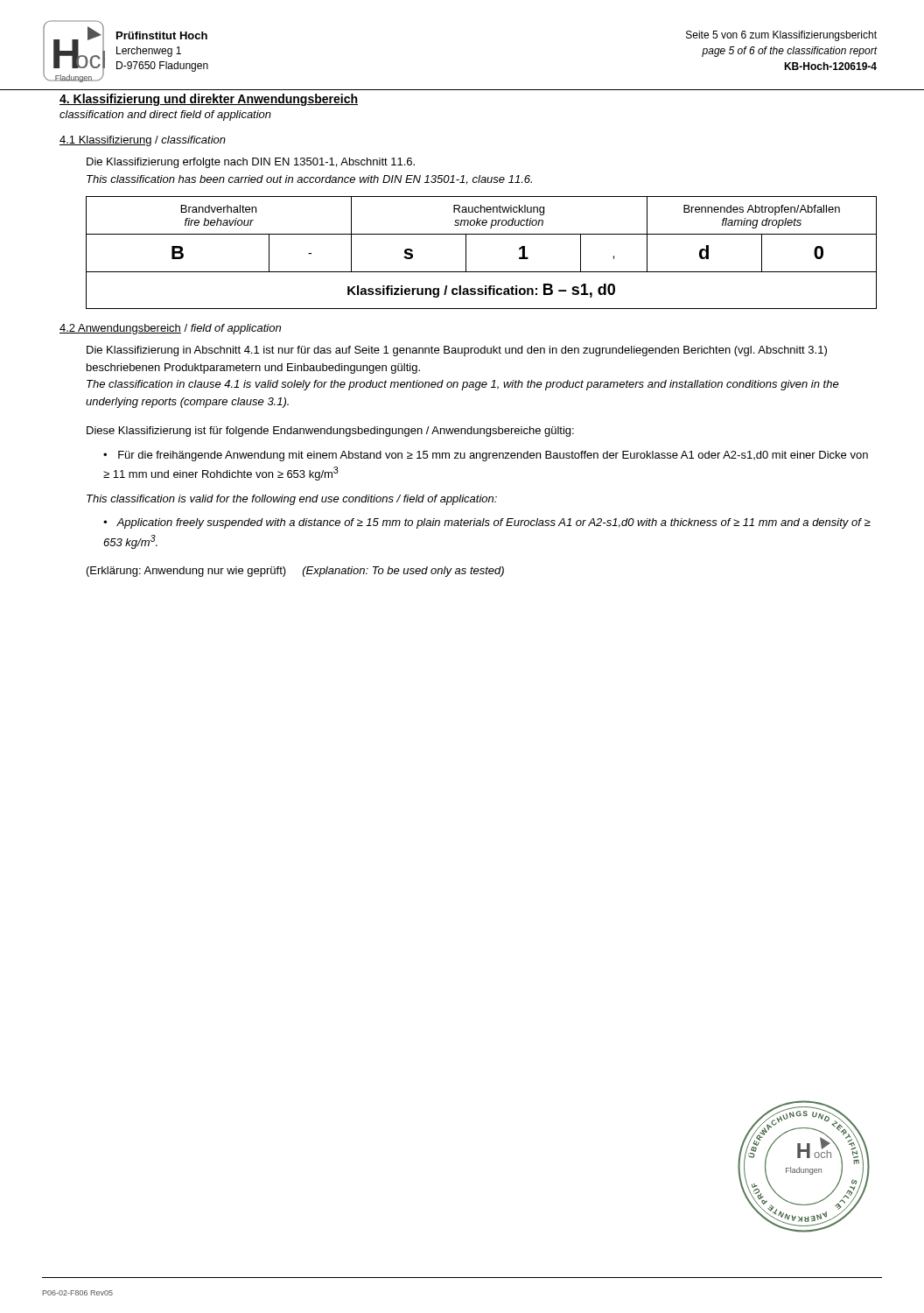
Task: Locate the section header containing "4.2 Anwendungsbereich / field of application"
Action: click(x=170, y=328)
